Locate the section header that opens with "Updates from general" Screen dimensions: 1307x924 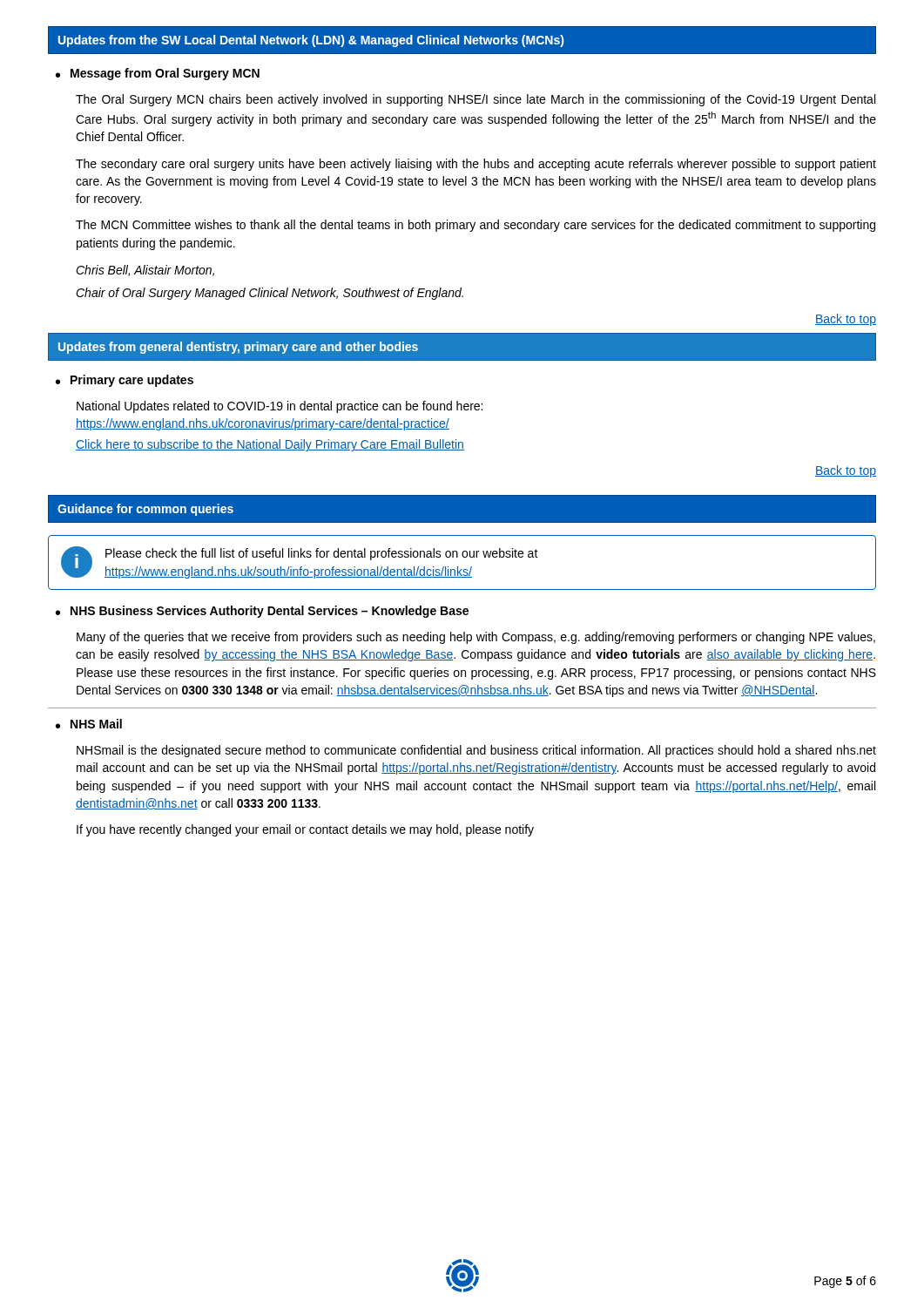coord(238,347)
